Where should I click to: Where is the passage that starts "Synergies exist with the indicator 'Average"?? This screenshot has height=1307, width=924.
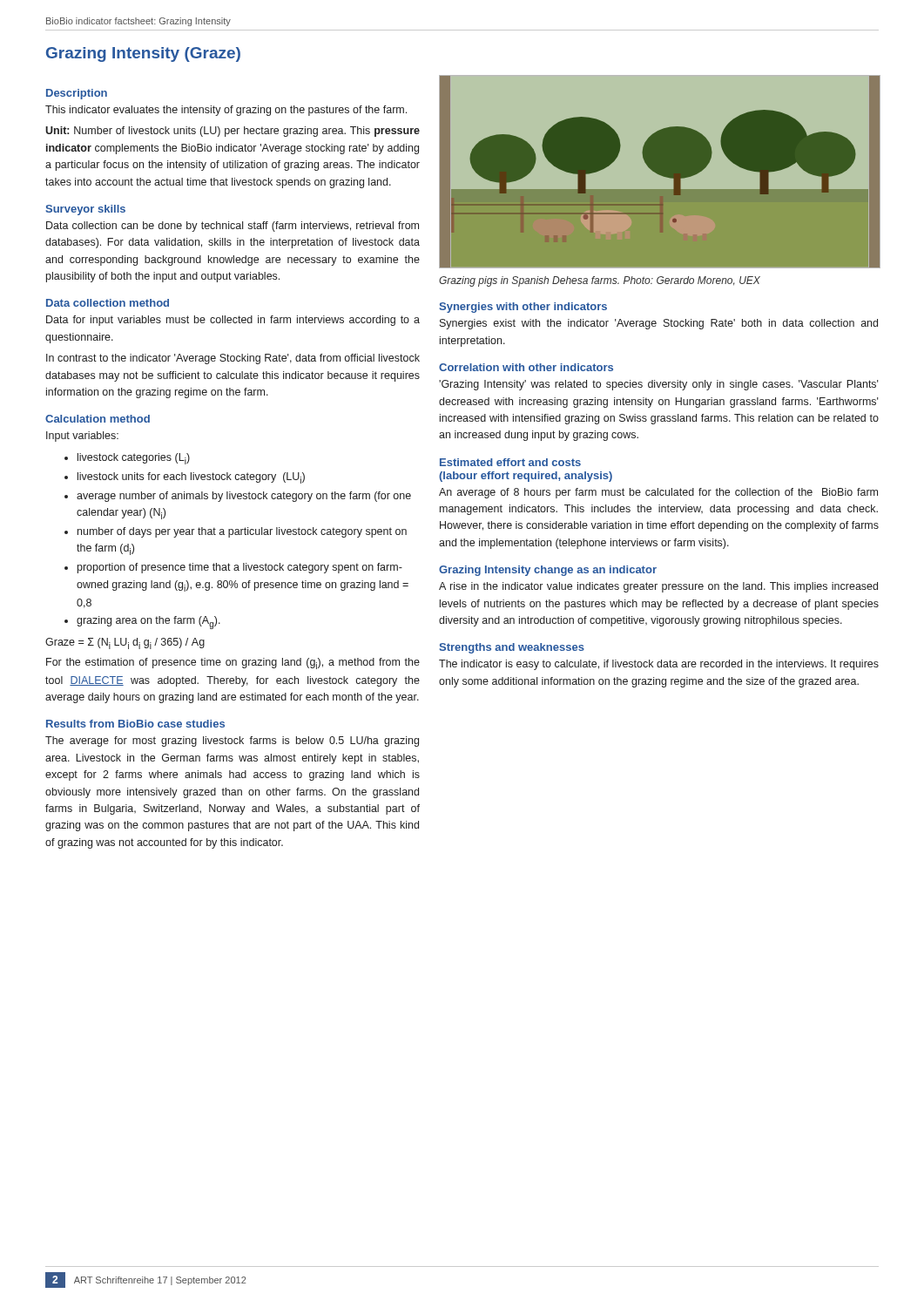[x=659, y=333]
